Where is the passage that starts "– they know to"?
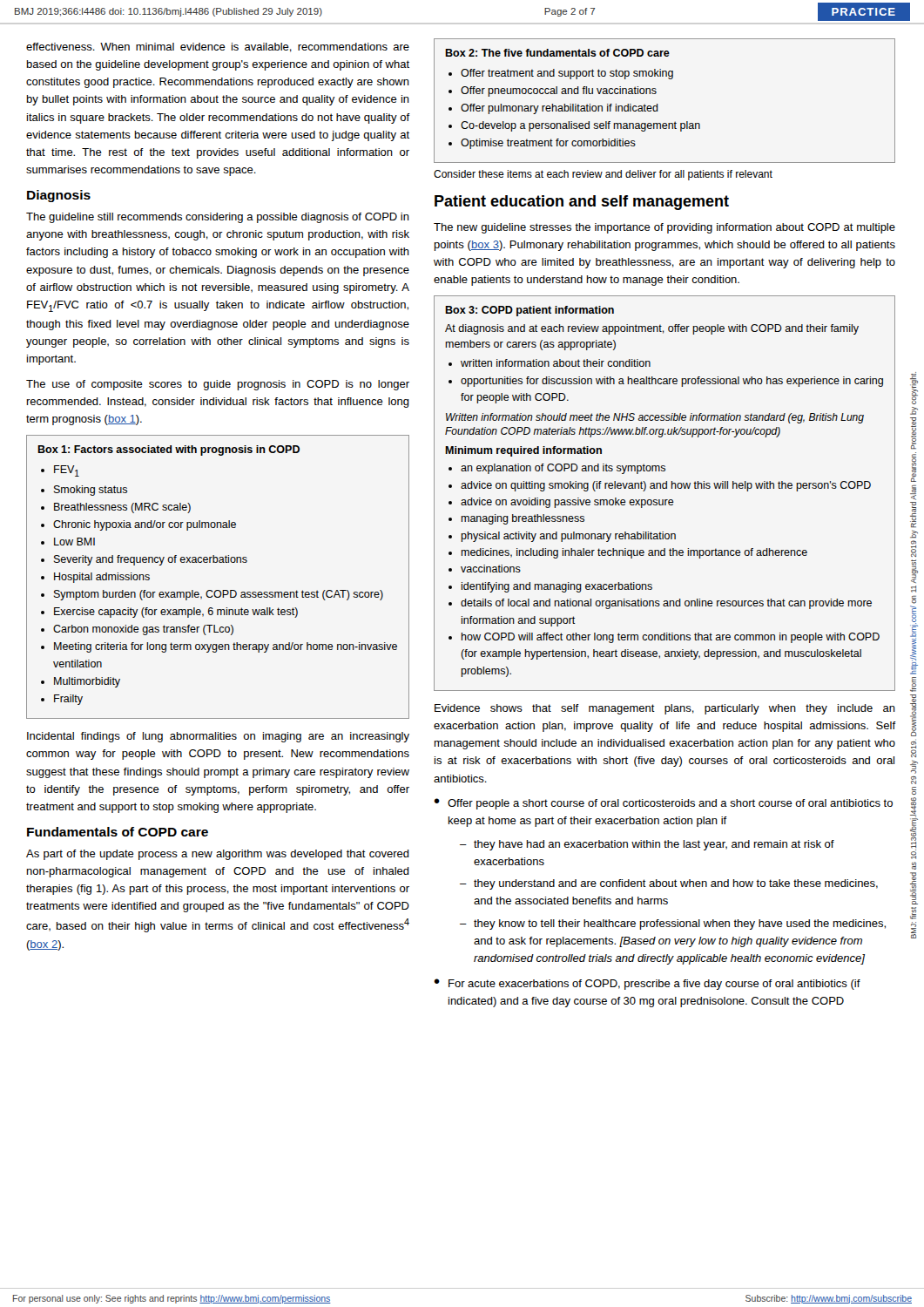 pyautogui.click(x=678, y=941)
